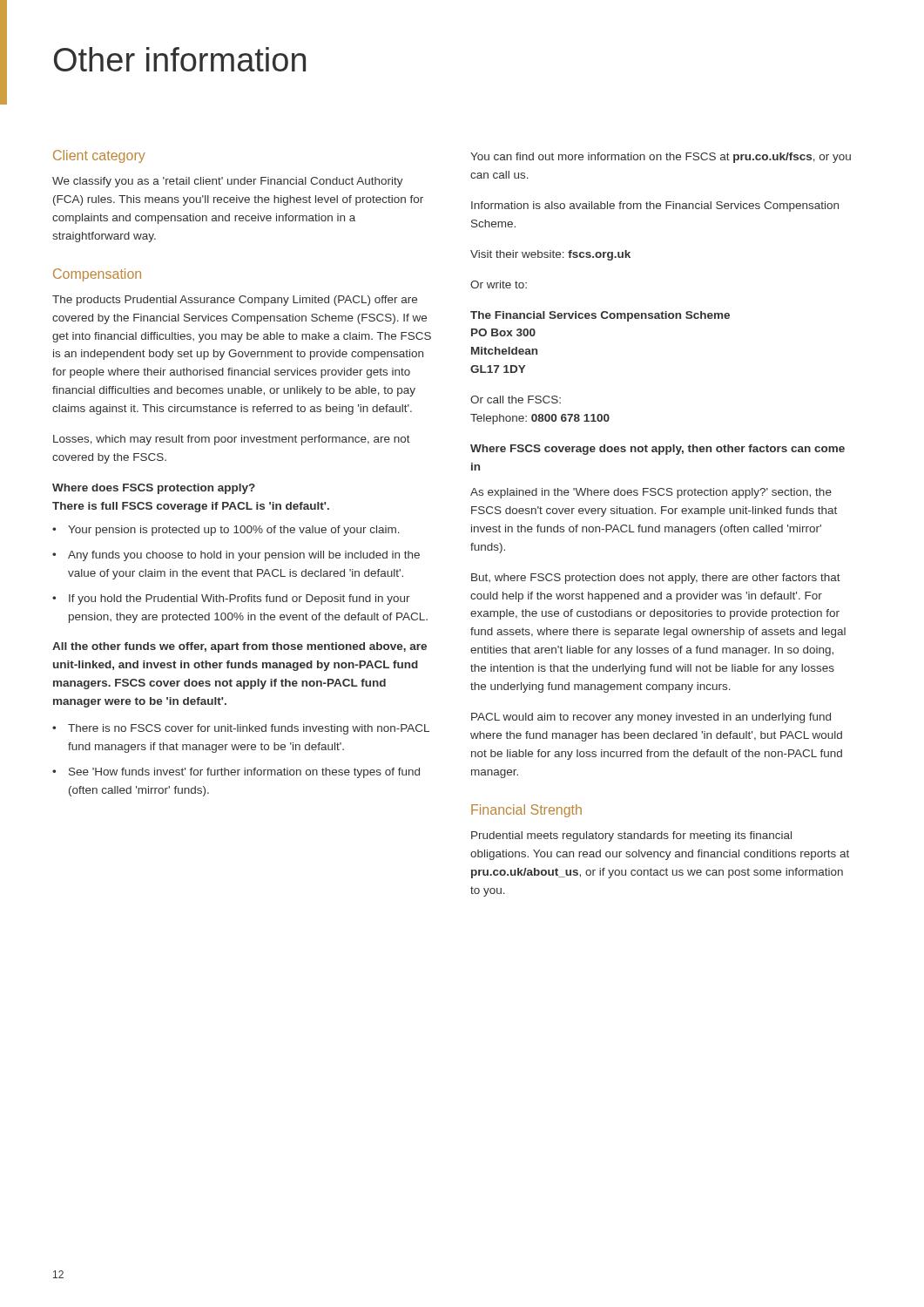Find the section header on this page that starts "Where FSCS coverage does not apply, then"
Viewport: 924px width, 1307px height.
pyautogui.click(x=658, y=457)
